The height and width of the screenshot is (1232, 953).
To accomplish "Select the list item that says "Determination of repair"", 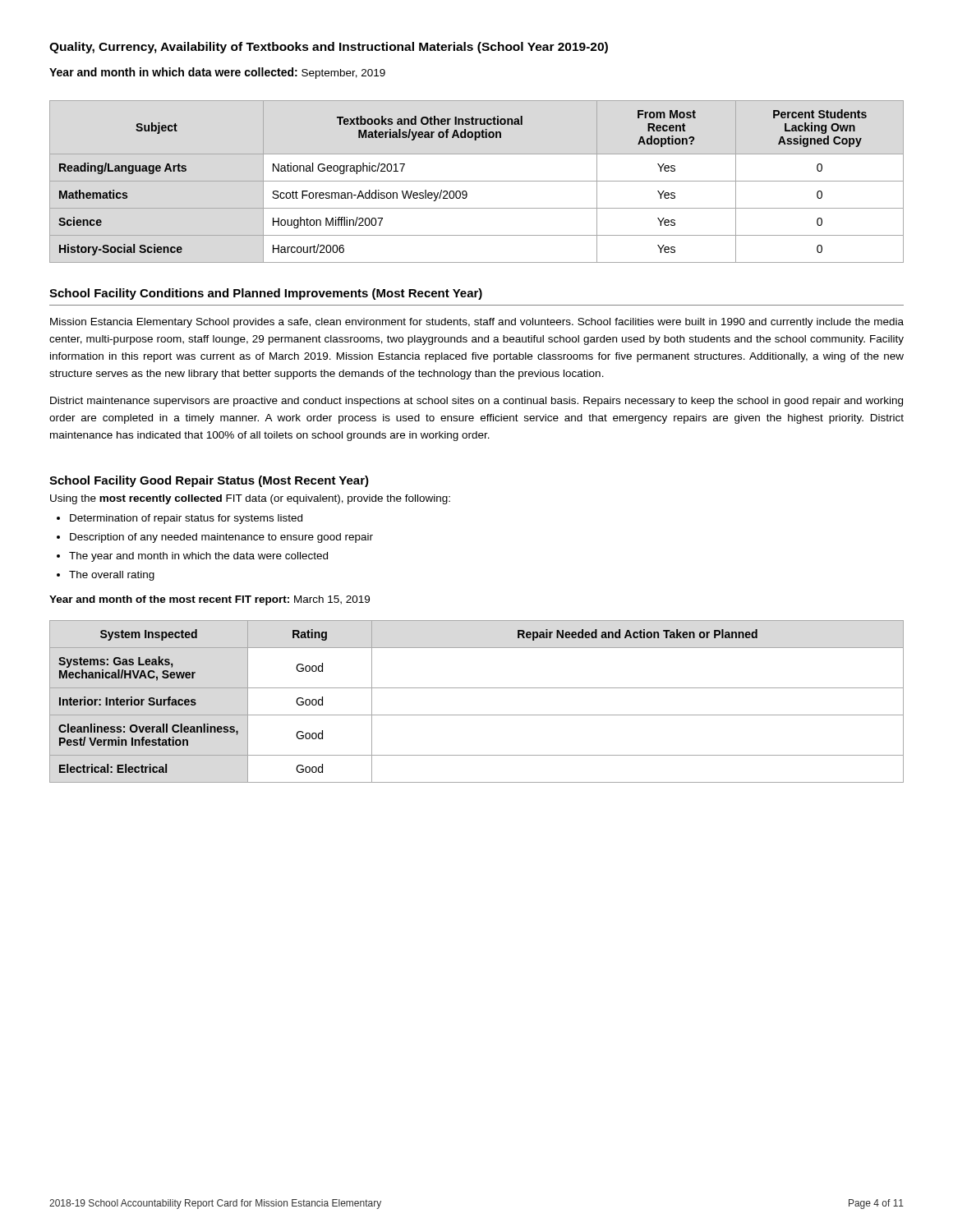I will point(186,518).
